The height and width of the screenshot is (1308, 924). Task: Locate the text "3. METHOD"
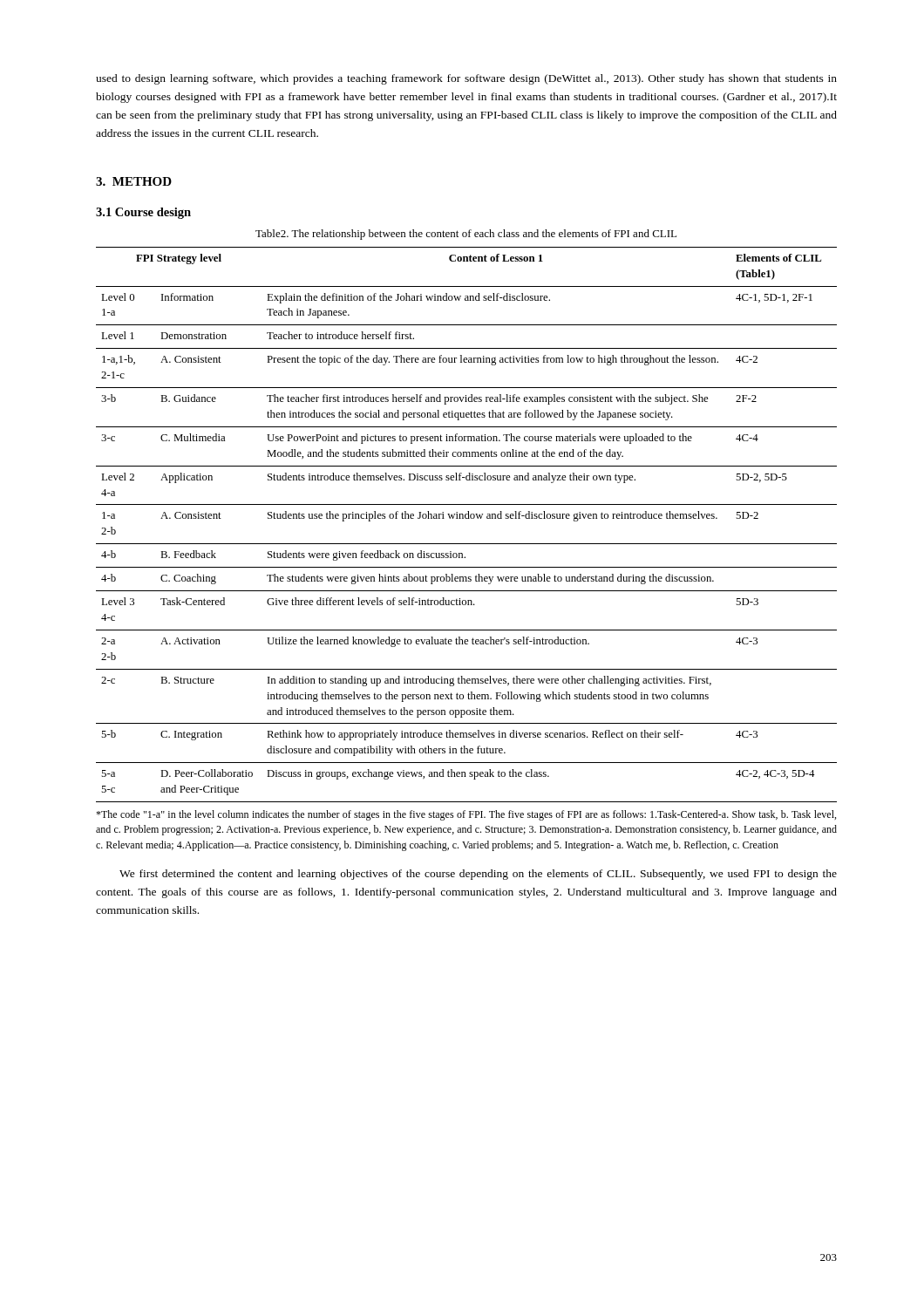pyautogui.click(x=134, y=181)
